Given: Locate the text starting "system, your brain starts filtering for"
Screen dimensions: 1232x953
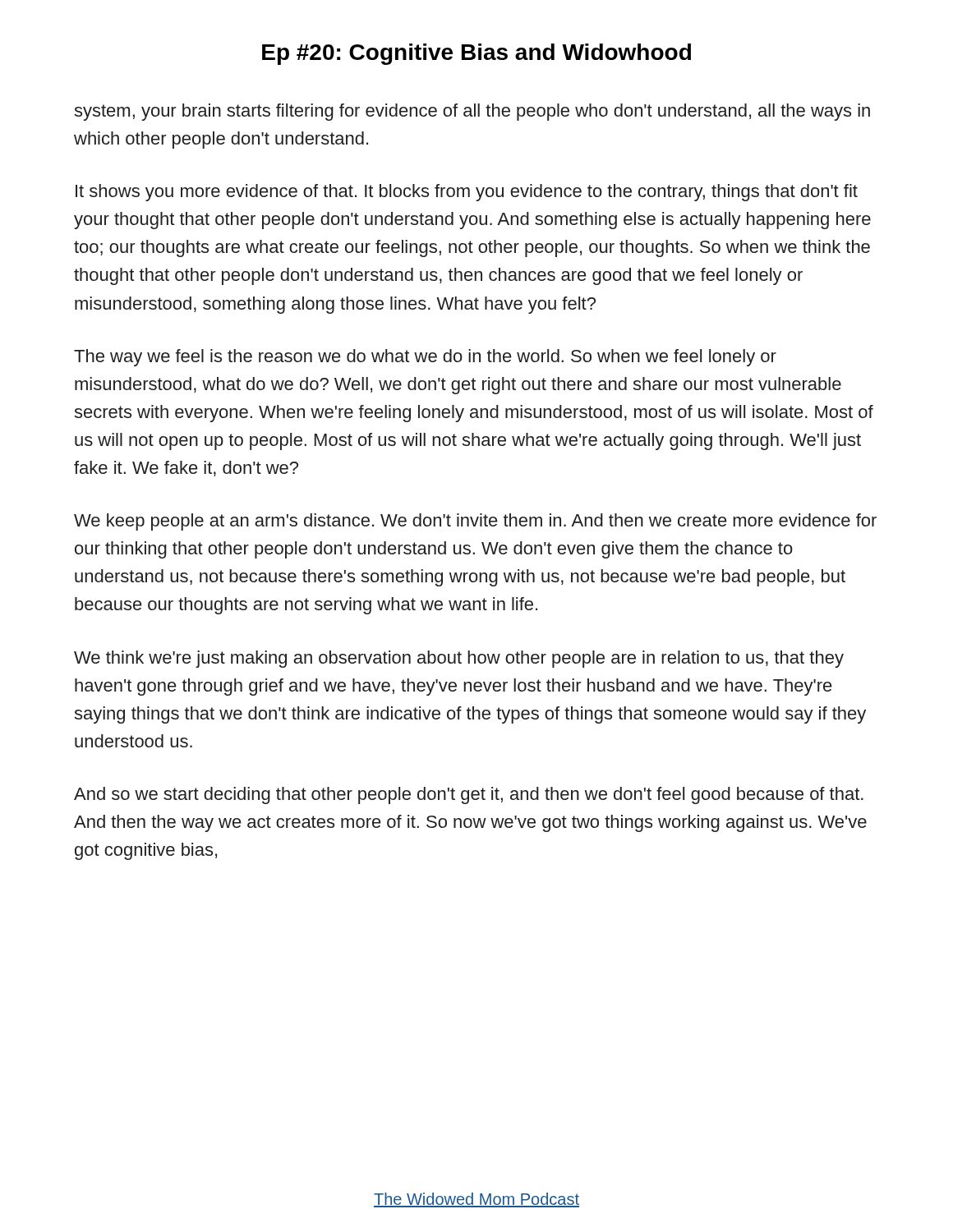Looking at the screenshot, I should 472,124.
